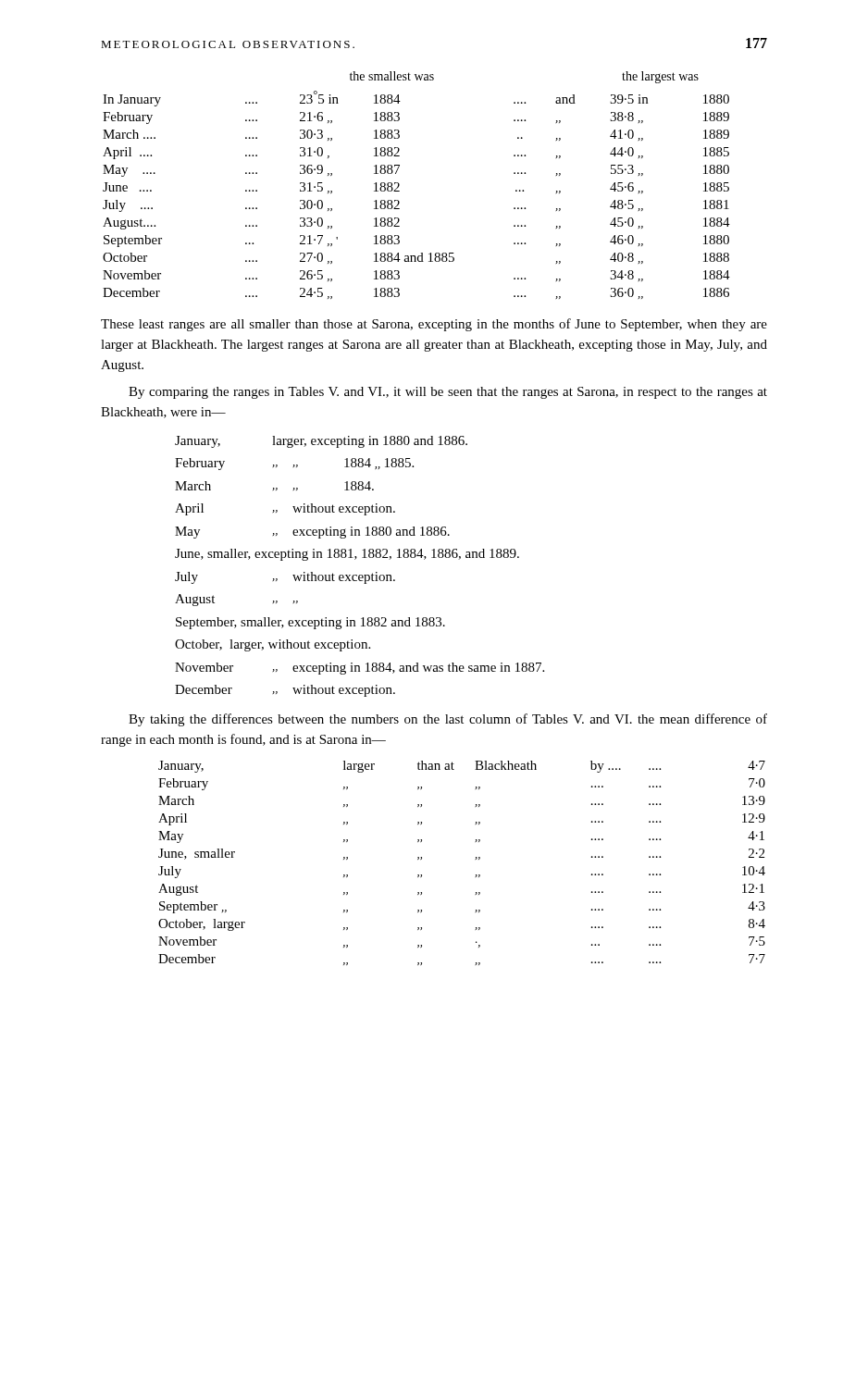This screenshot has height=1388, width=868.
Task: Find "March,, ,, 1884." on this page
Action: coord(274,486)
